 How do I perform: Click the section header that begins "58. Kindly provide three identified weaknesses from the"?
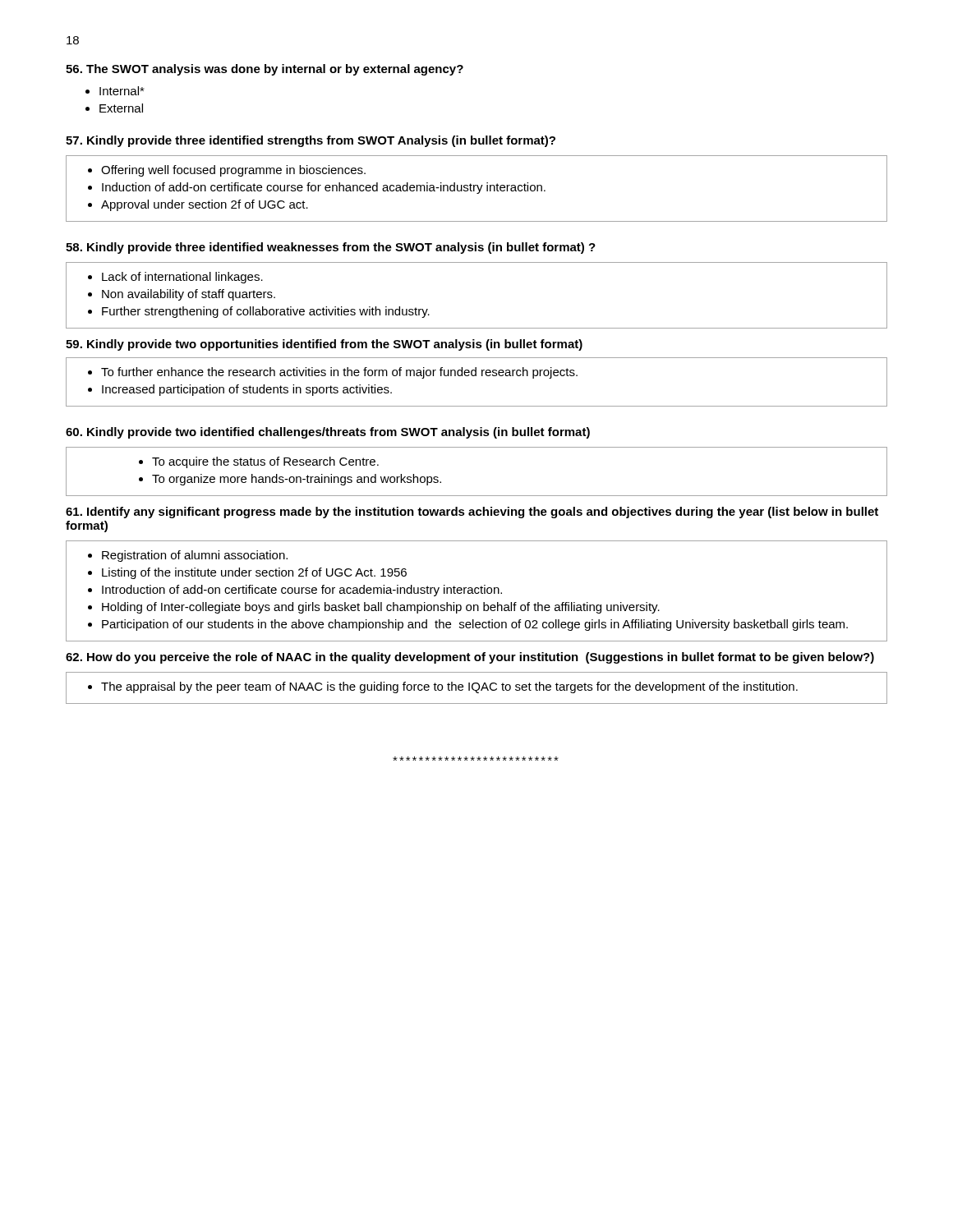tap(331, 247)
